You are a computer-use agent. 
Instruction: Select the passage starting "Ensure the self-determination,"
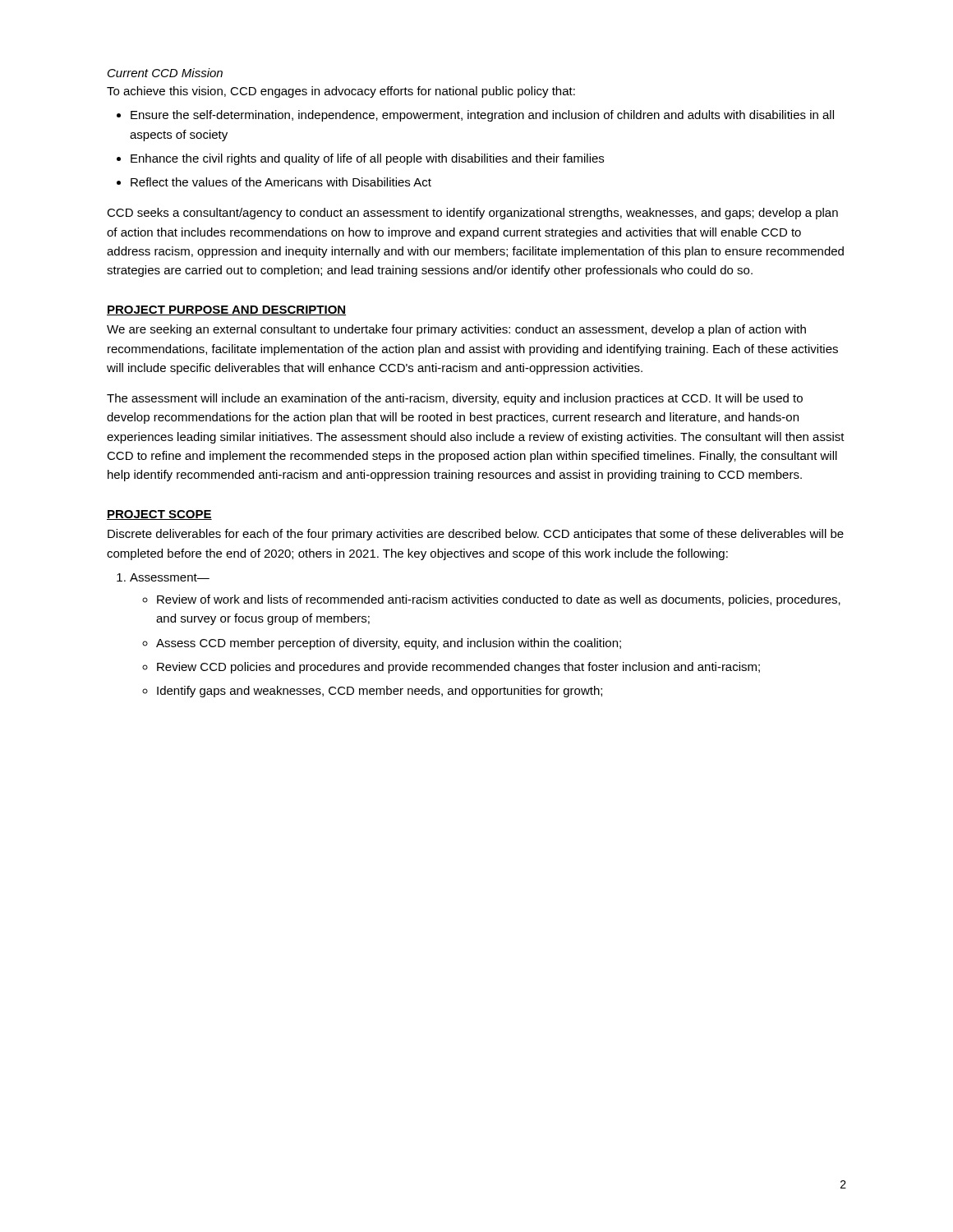pyautogui.click(x=482, y=124)
